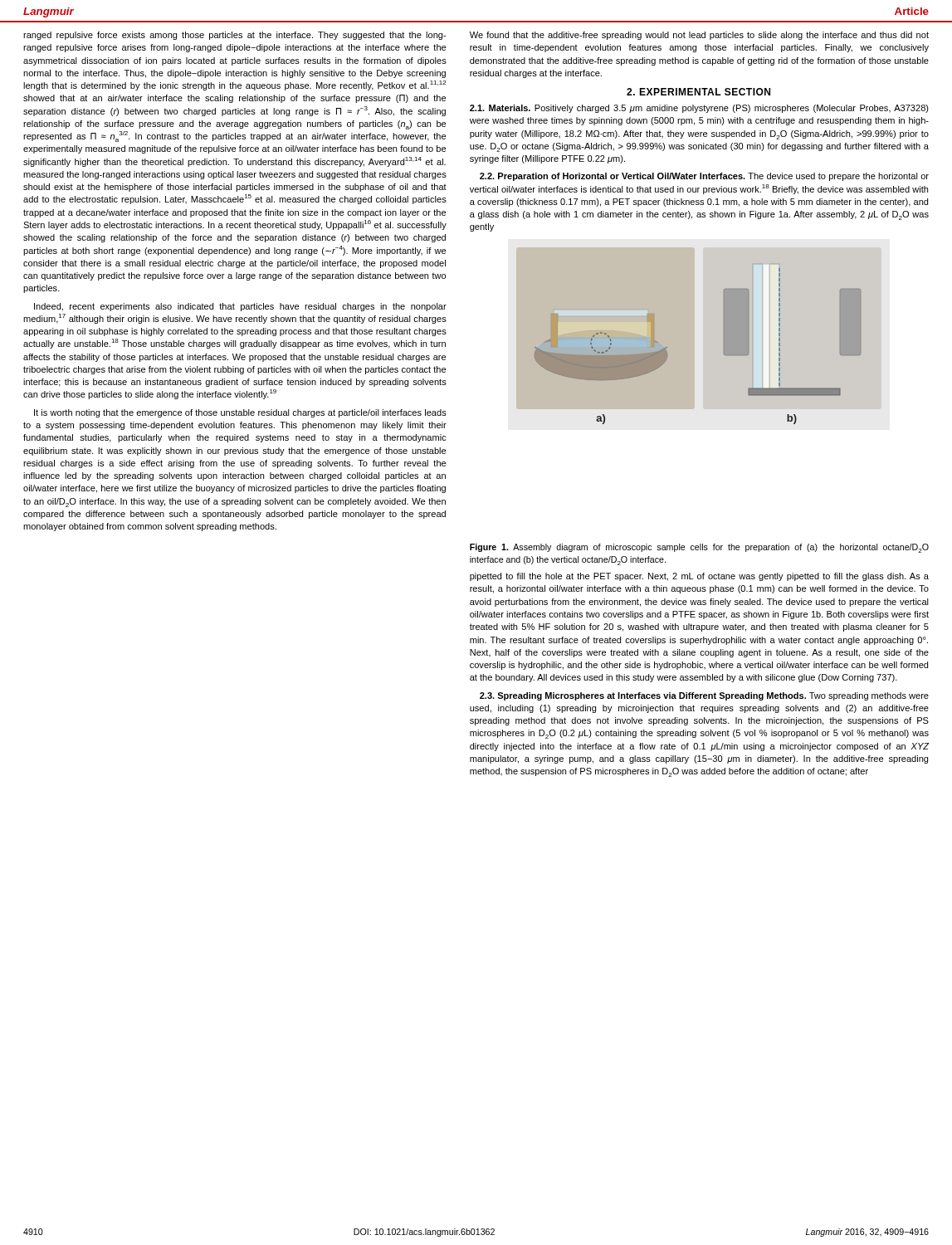The width and height of the screenshot is (952, 1245).
Task: Locate the photo
Action: pos(699,335)
